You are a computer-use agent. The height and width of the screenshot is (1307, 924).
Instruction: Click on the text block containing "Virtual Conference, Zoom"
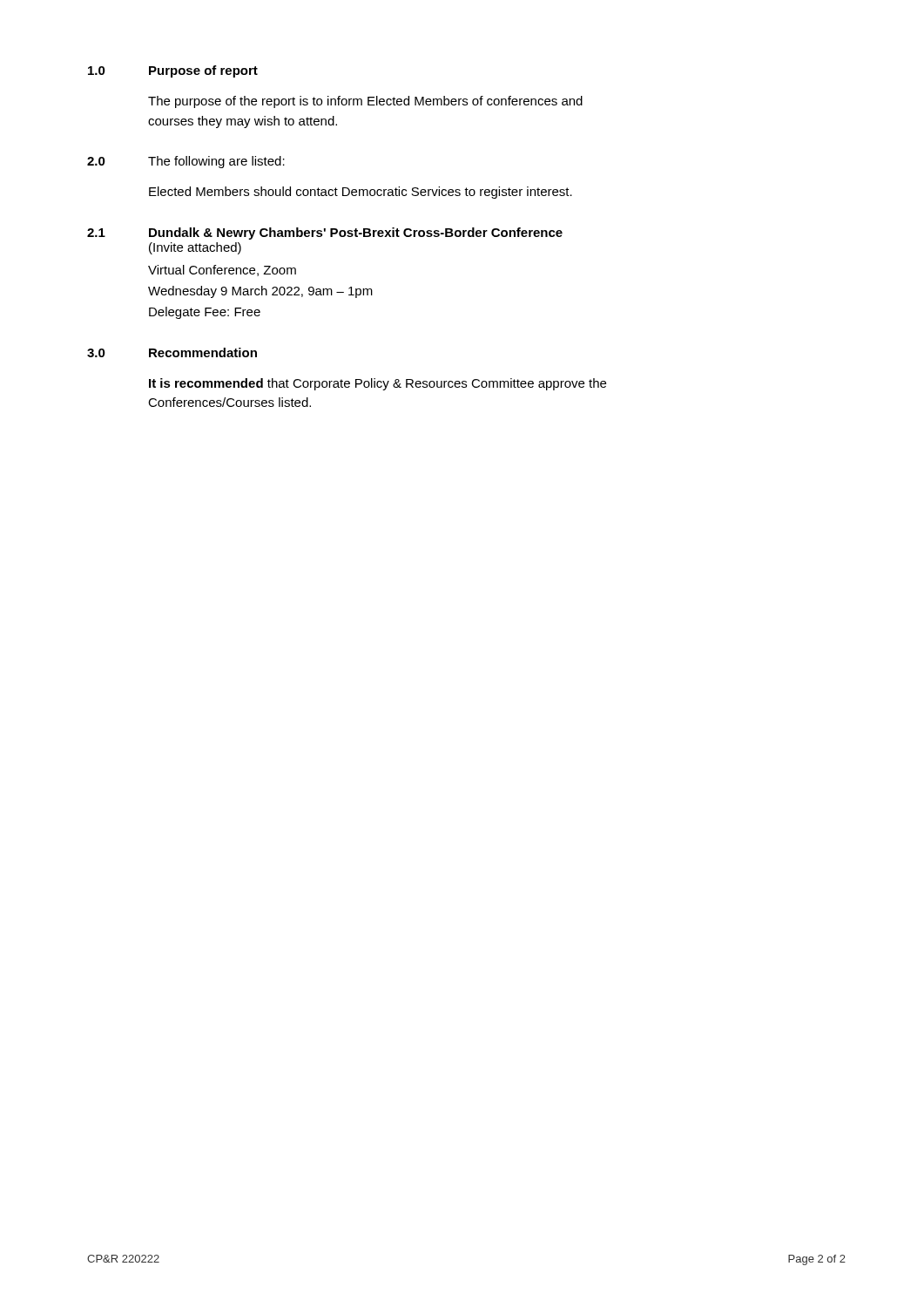[260, 290]
